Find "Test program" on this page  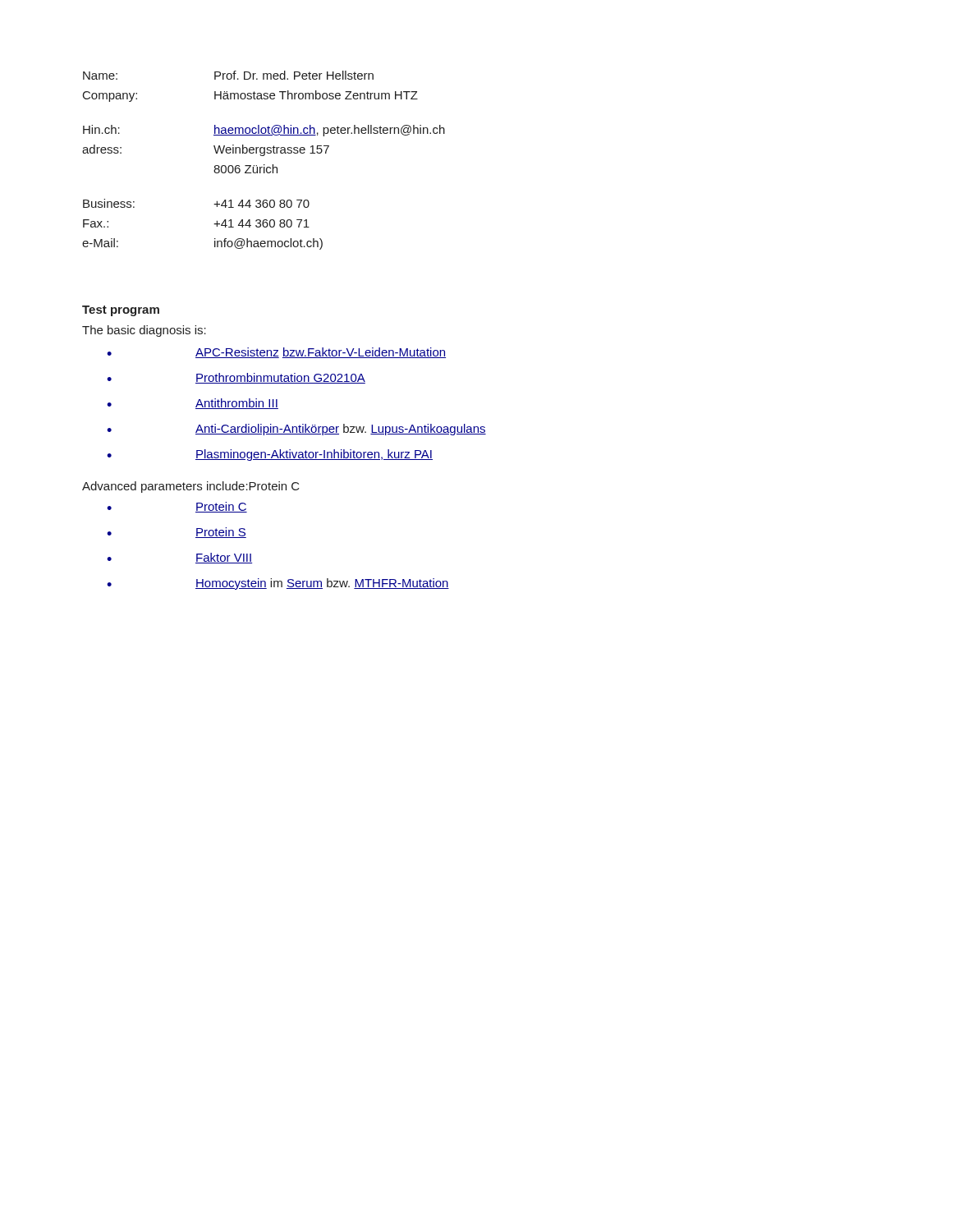tap(121, 309)
